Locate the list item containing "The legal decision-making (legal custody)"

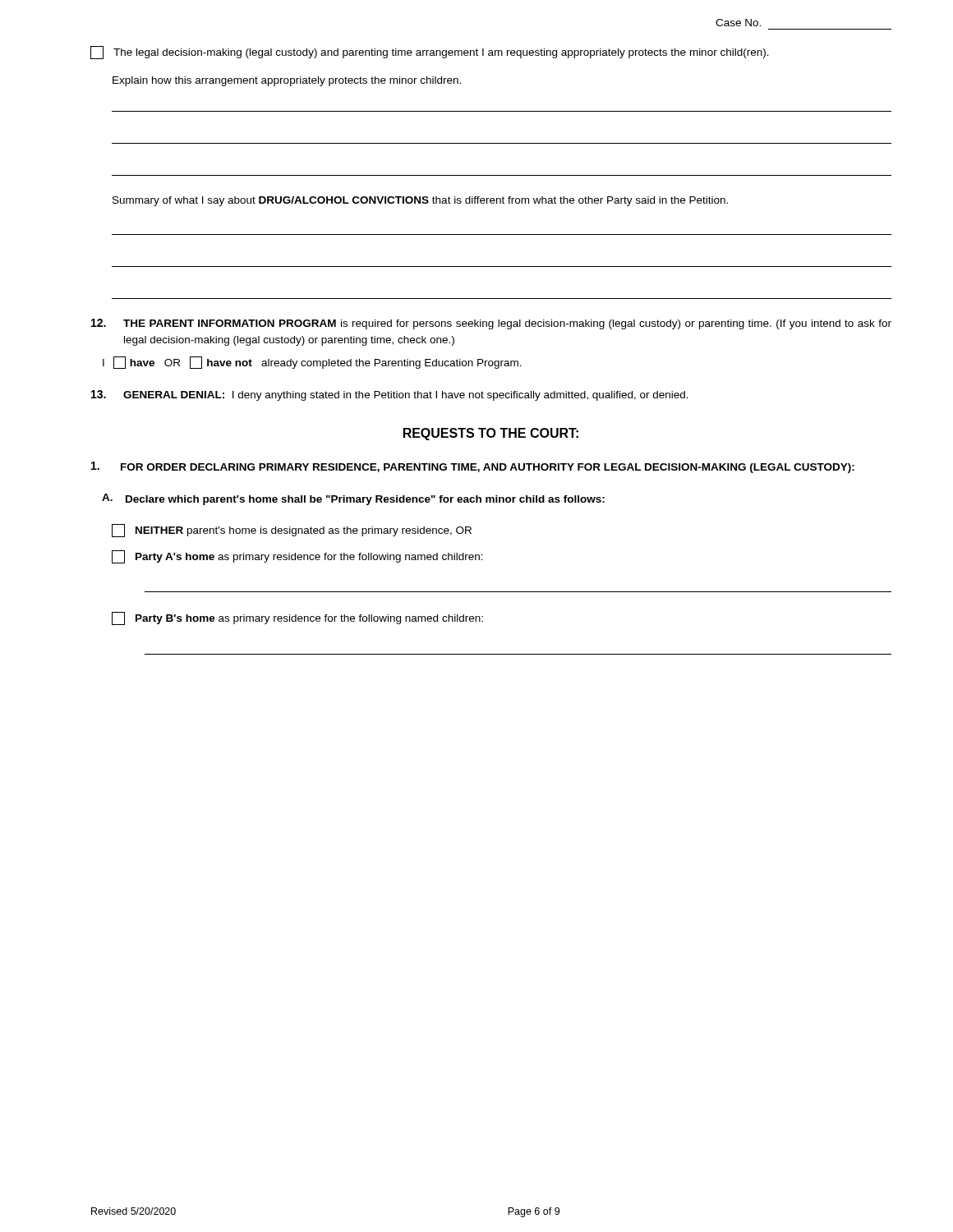[491, 53]
